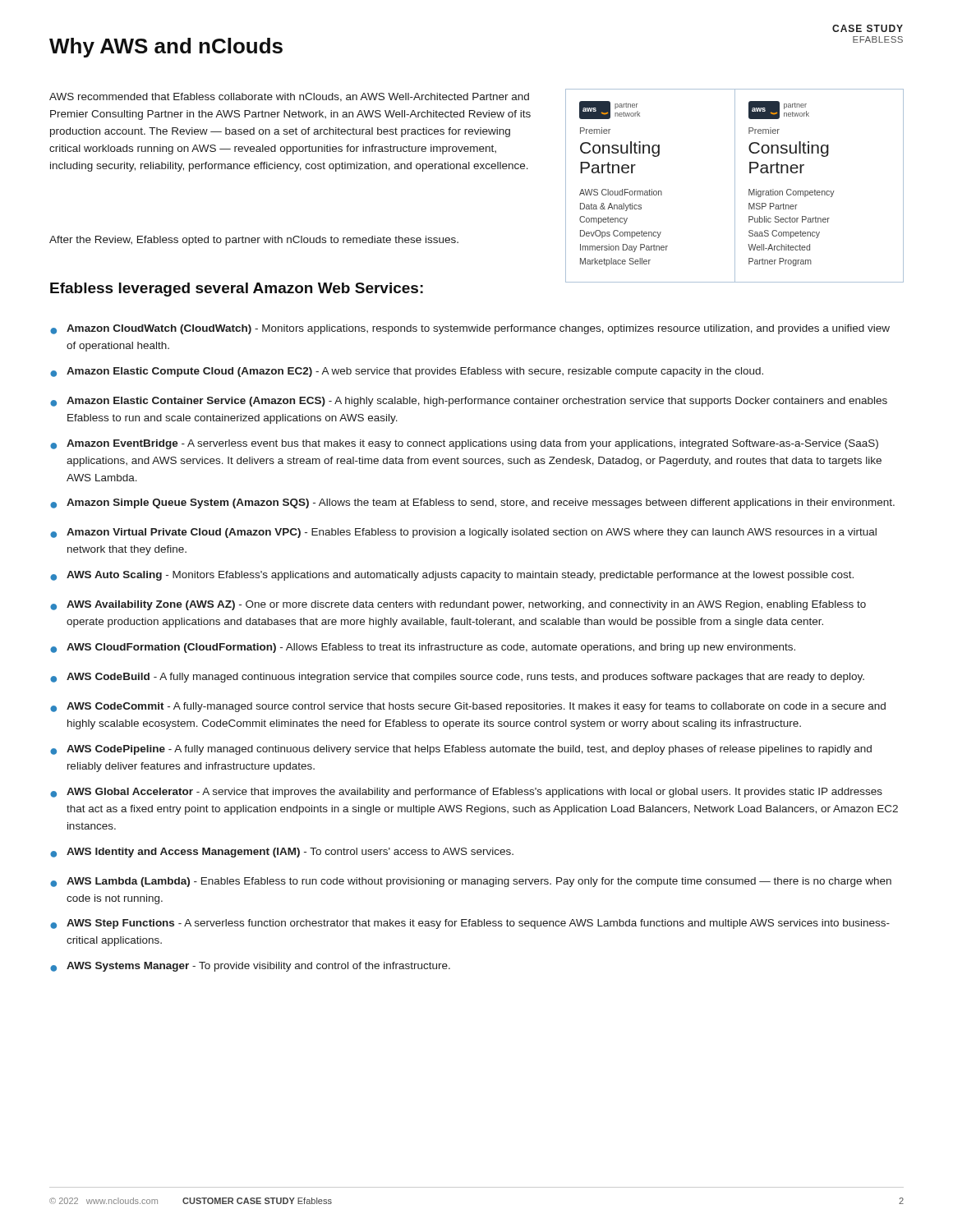Select a infographic
953x1232 pixels.
point(734,185)
